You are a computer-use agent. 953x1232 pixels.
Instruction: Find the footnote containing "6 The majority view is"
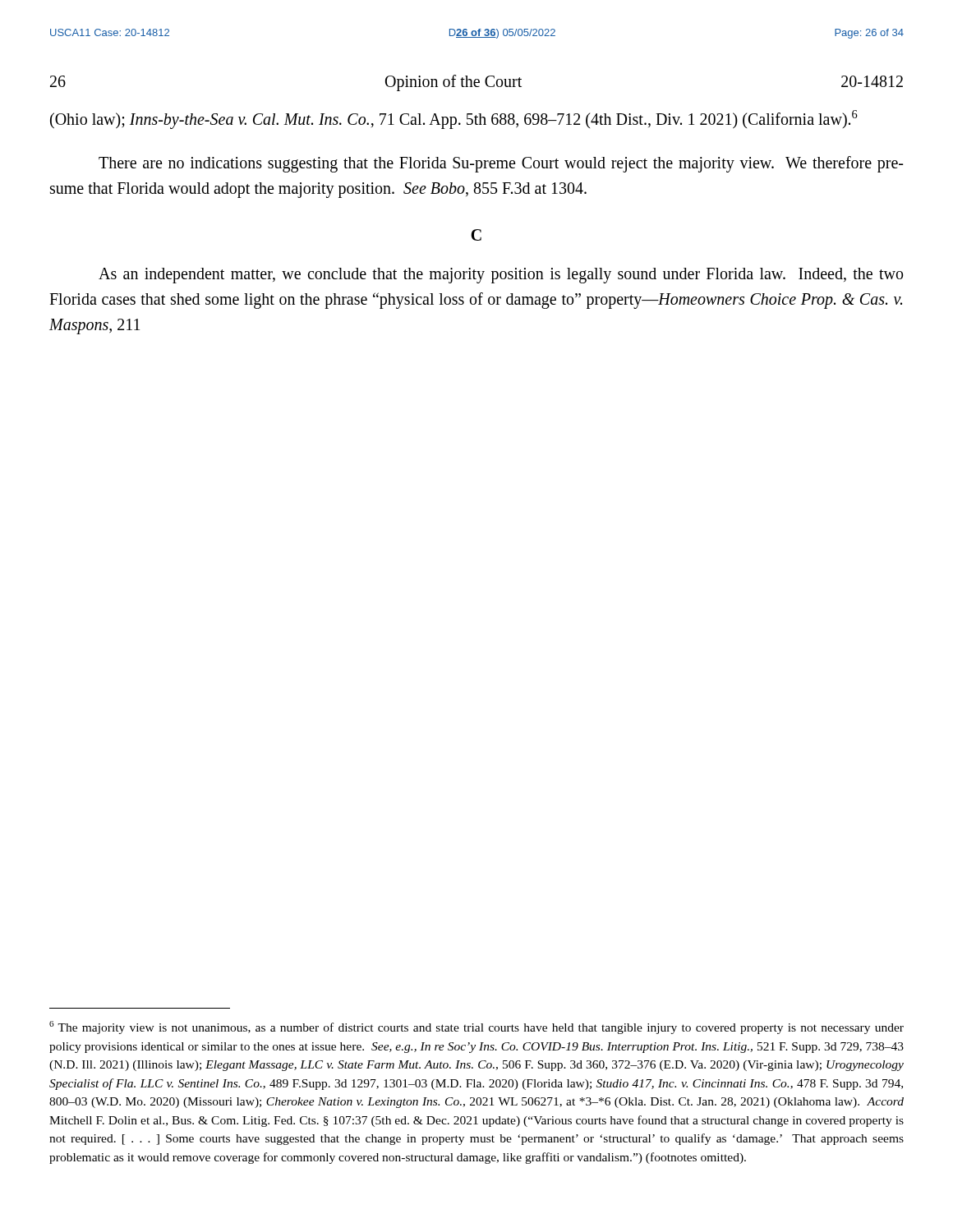(x=476, y=1092)
